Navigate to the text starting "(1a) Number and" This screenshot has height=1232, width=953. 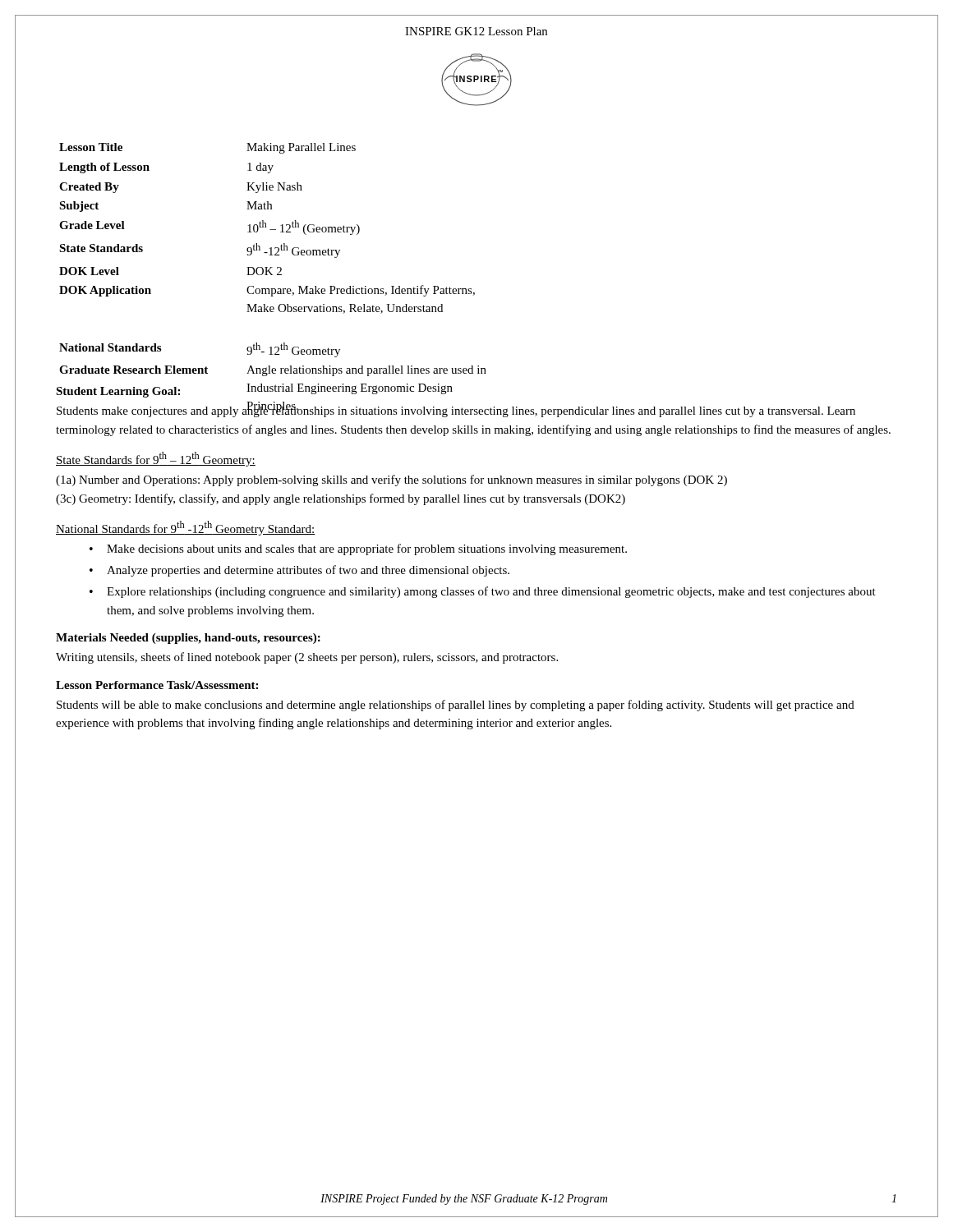click(x=392, y=489)
